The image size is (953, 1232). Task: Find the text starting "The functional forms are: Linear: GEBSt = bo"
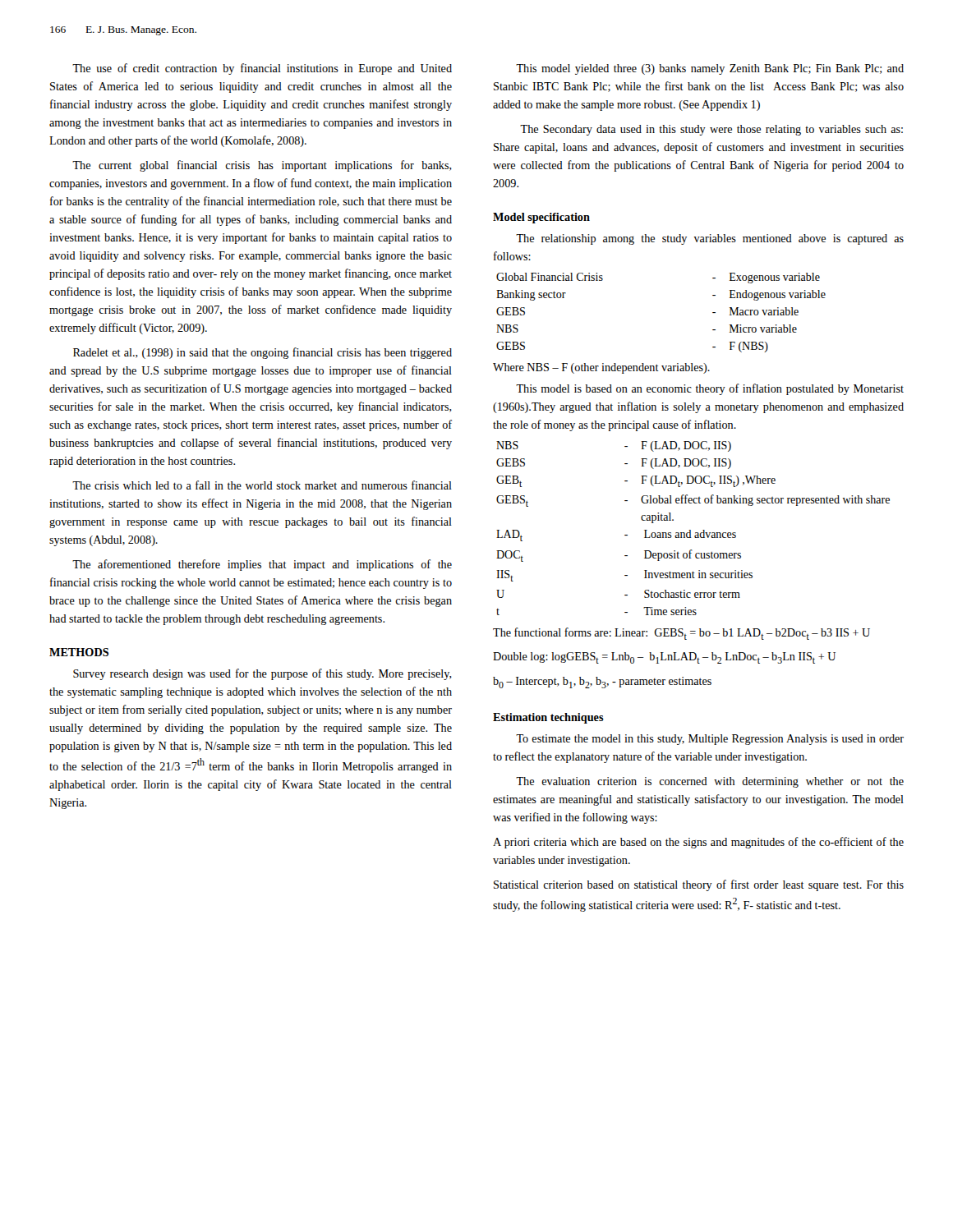698,634
